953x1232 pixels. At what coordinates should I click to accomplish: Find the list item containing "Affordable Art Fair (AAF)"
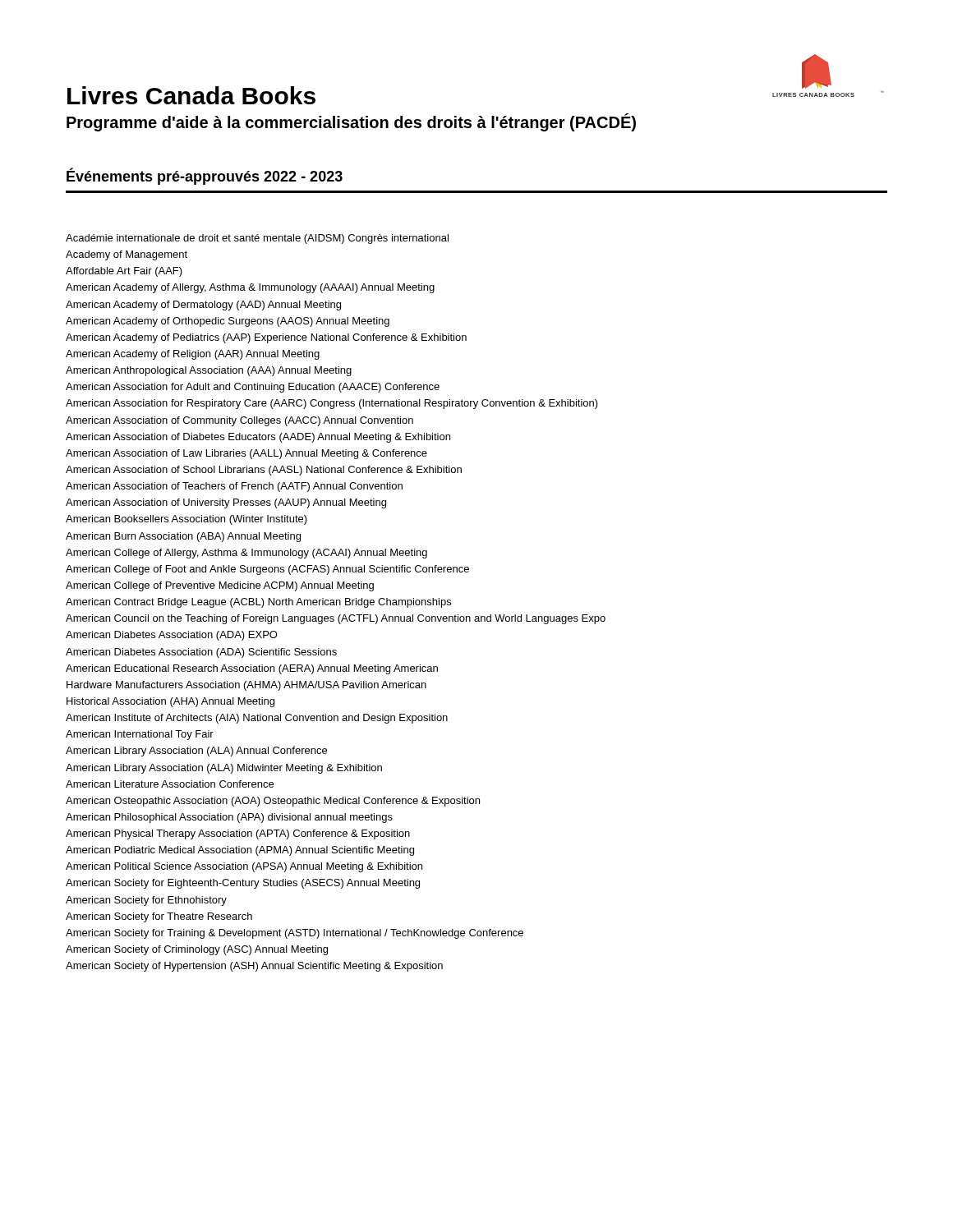(124, 271)
